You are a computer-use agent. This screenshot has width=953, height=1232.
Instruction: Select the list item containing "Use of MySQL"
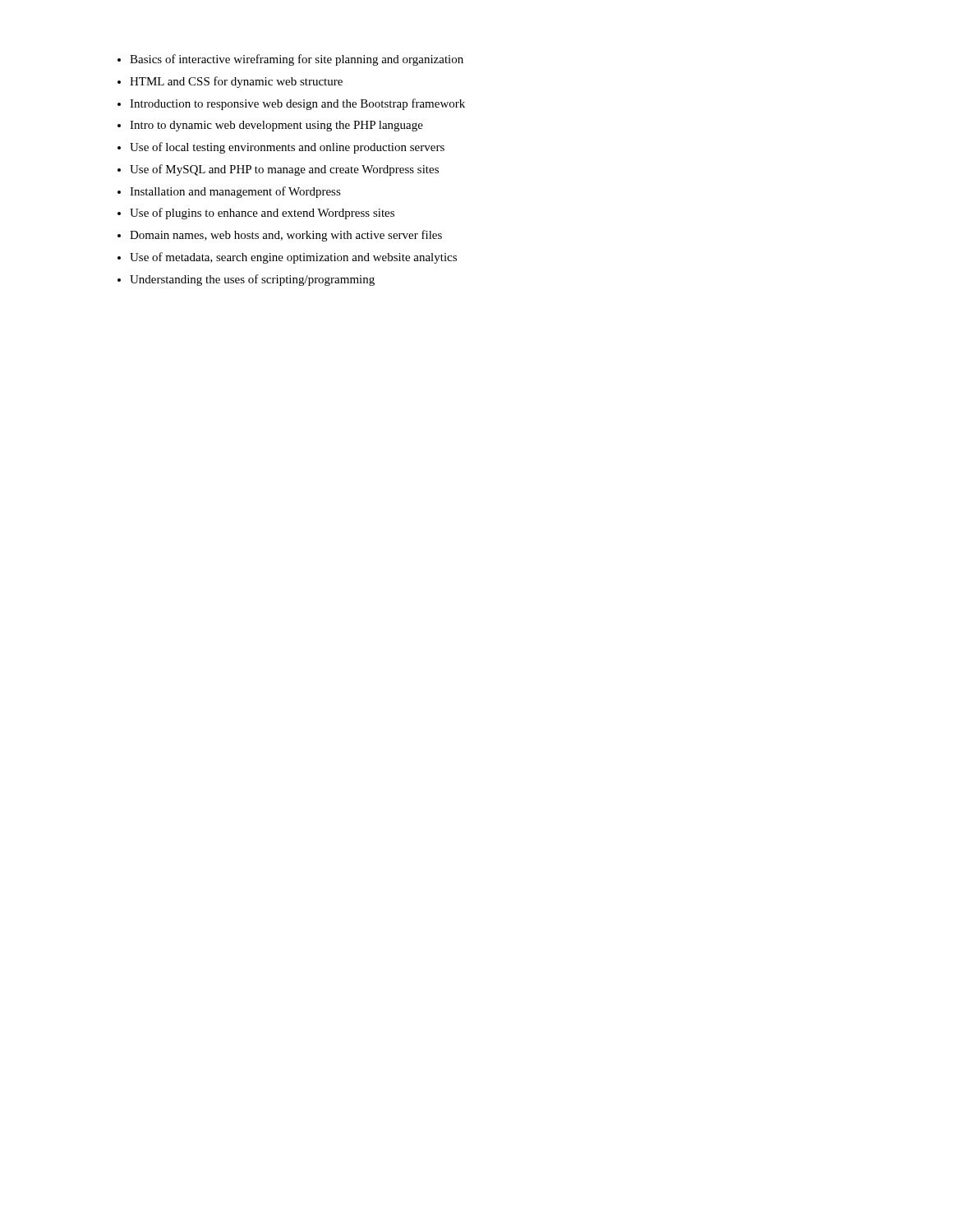[x=278, y=170]
